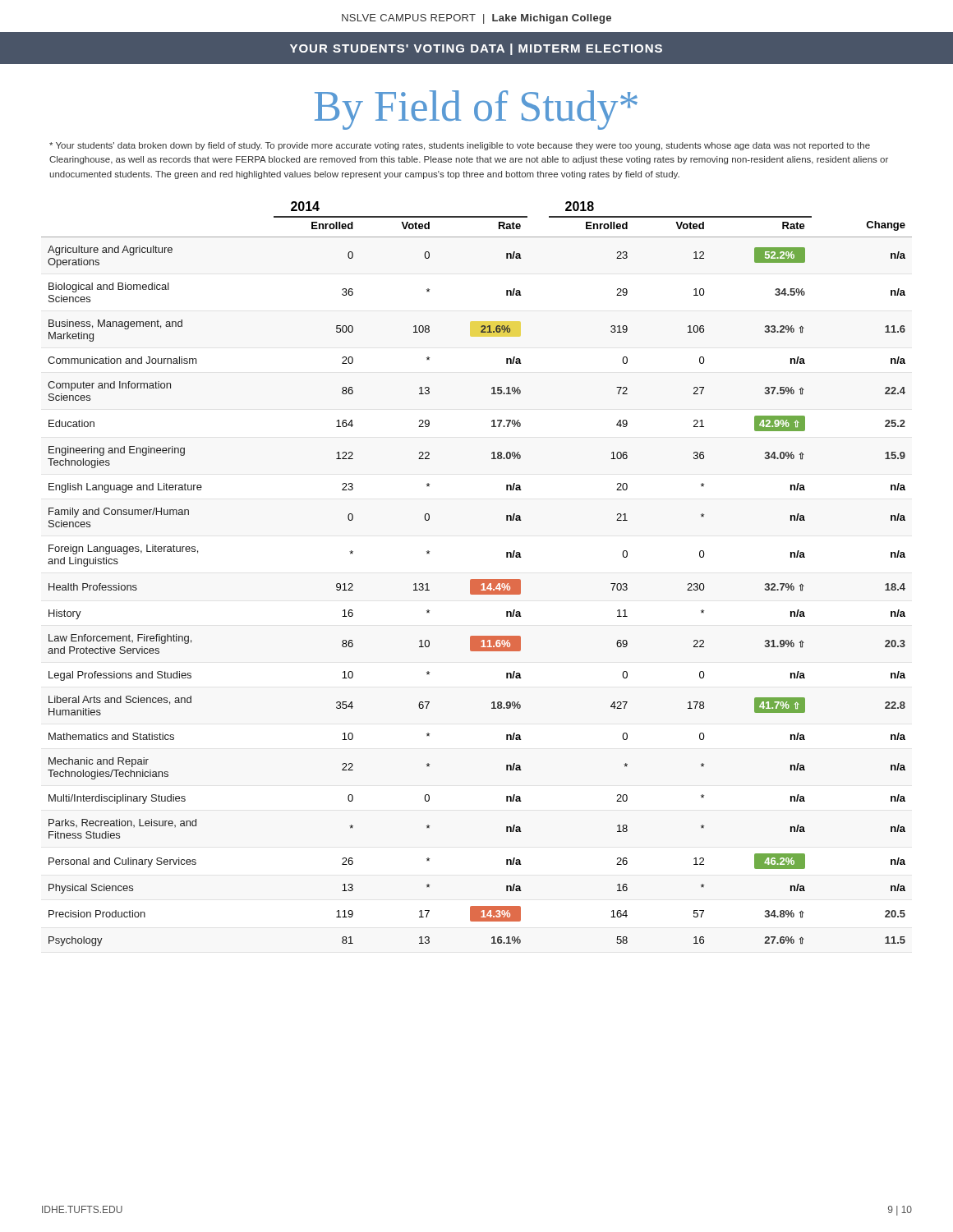Where is the passage that starts "Your students' data broken down by field"?
953x1232 pixels.
(x=469, y=160)
